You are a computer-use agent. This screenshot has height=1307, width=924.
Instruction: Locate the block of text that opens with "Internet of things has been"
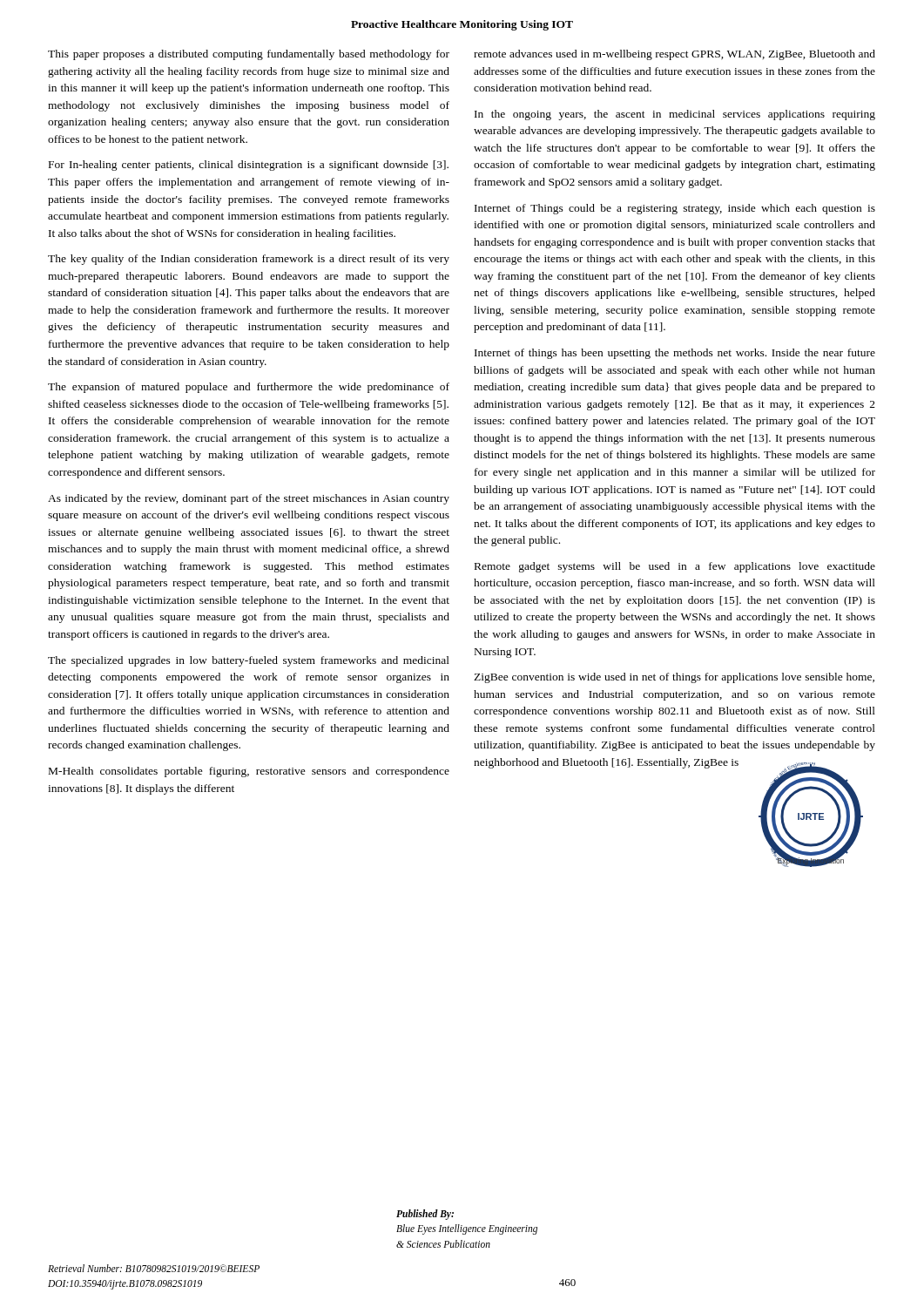coord(674,446)
